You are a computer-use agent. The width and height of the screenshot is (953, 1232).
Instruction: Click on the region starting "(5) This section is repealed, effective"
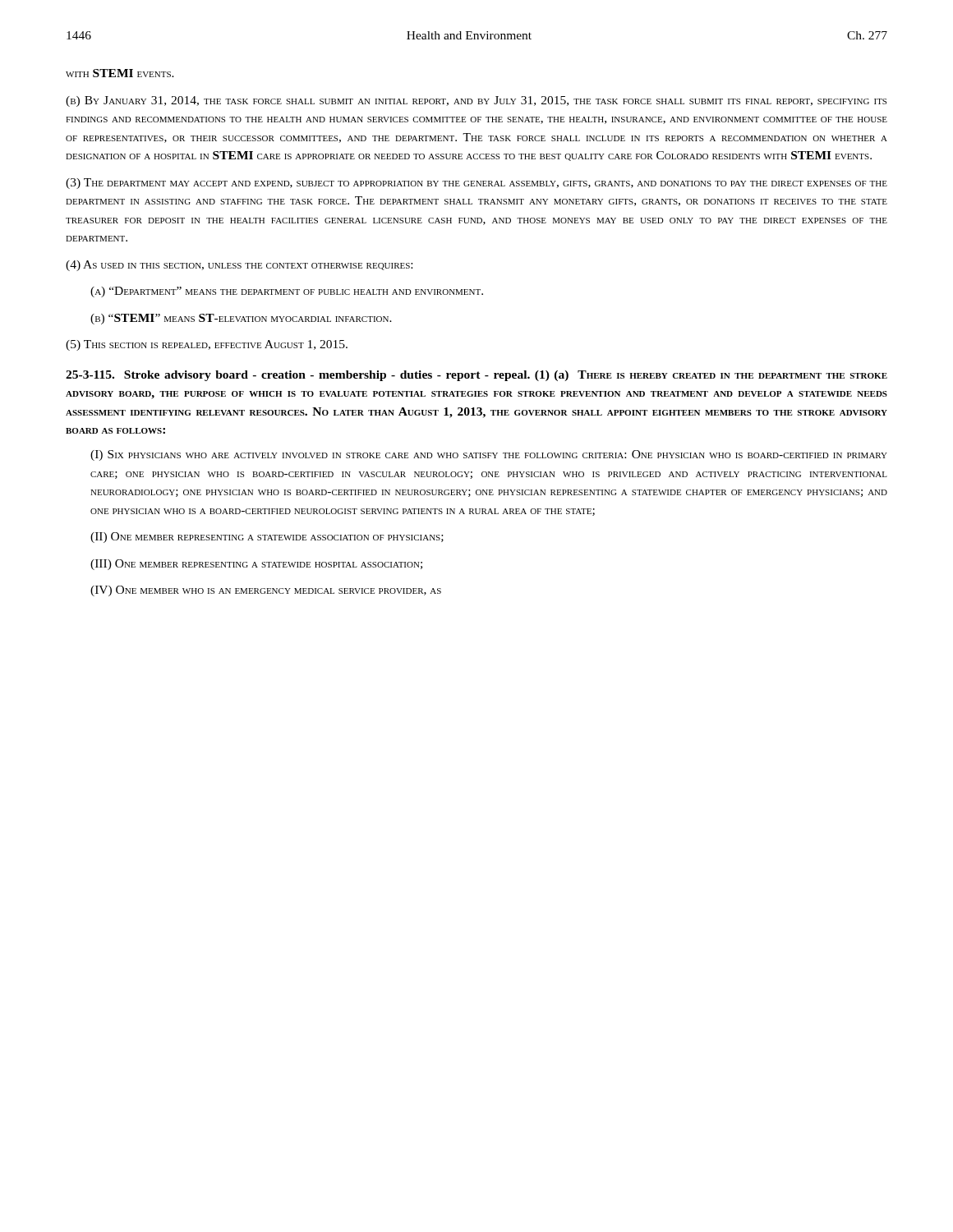point(207,345)
